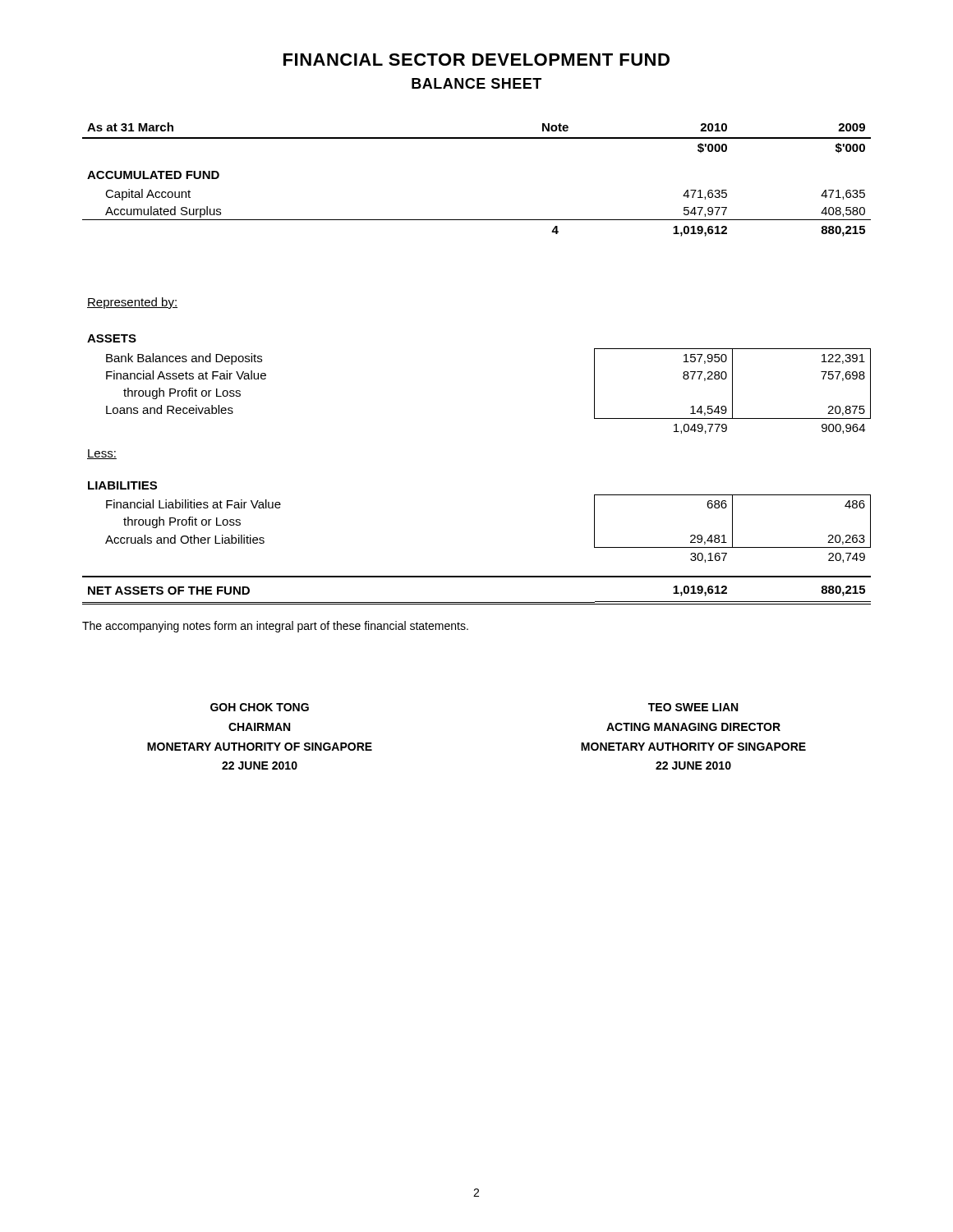Image resolution: width=953 pixels, height=1232 pixels.
Task: Find the element starting "The accompanying notes form an"
Action: (x=276, y=626)
